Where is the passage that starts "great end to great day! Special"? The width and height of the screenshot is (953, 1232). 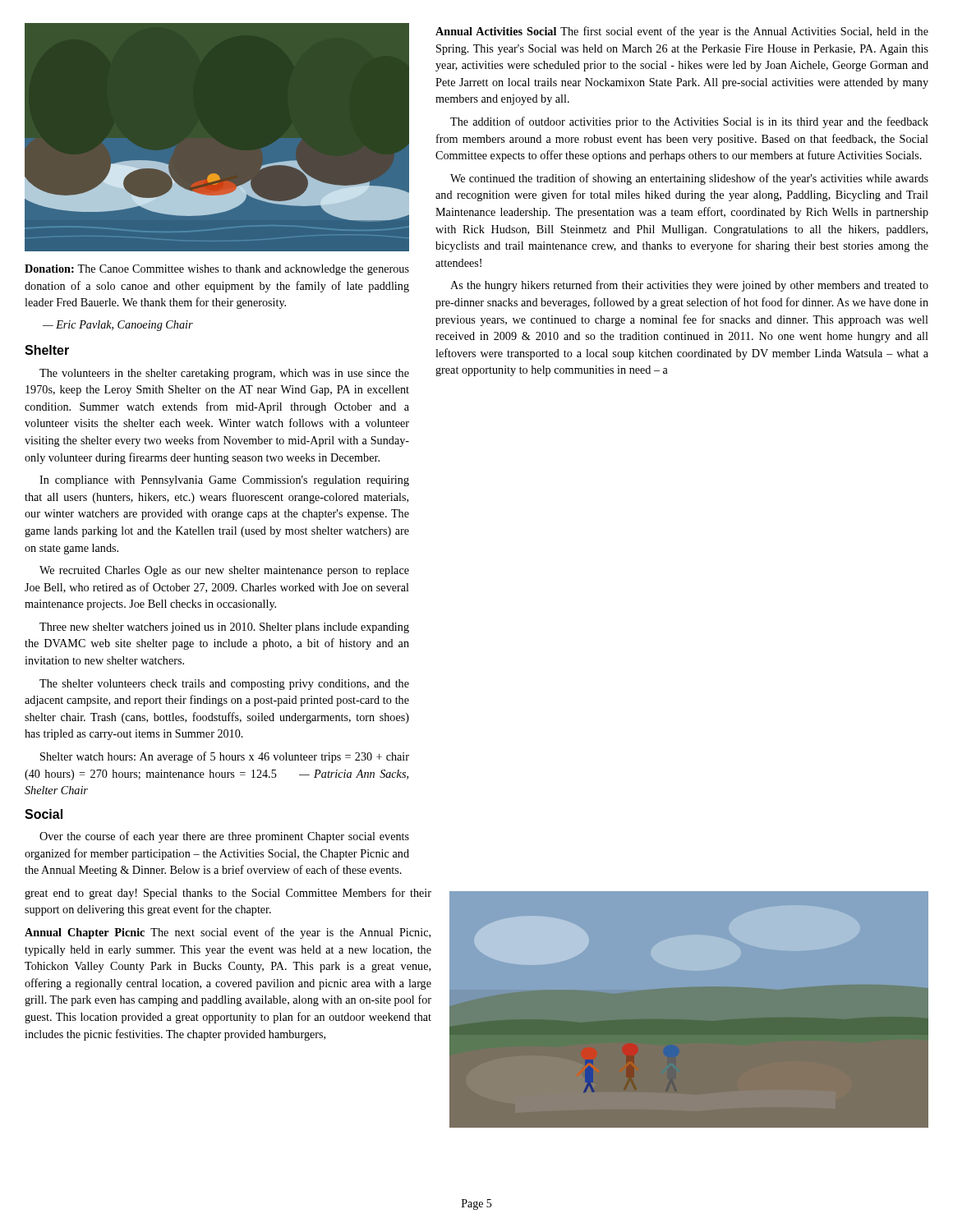tap(228, 963)
